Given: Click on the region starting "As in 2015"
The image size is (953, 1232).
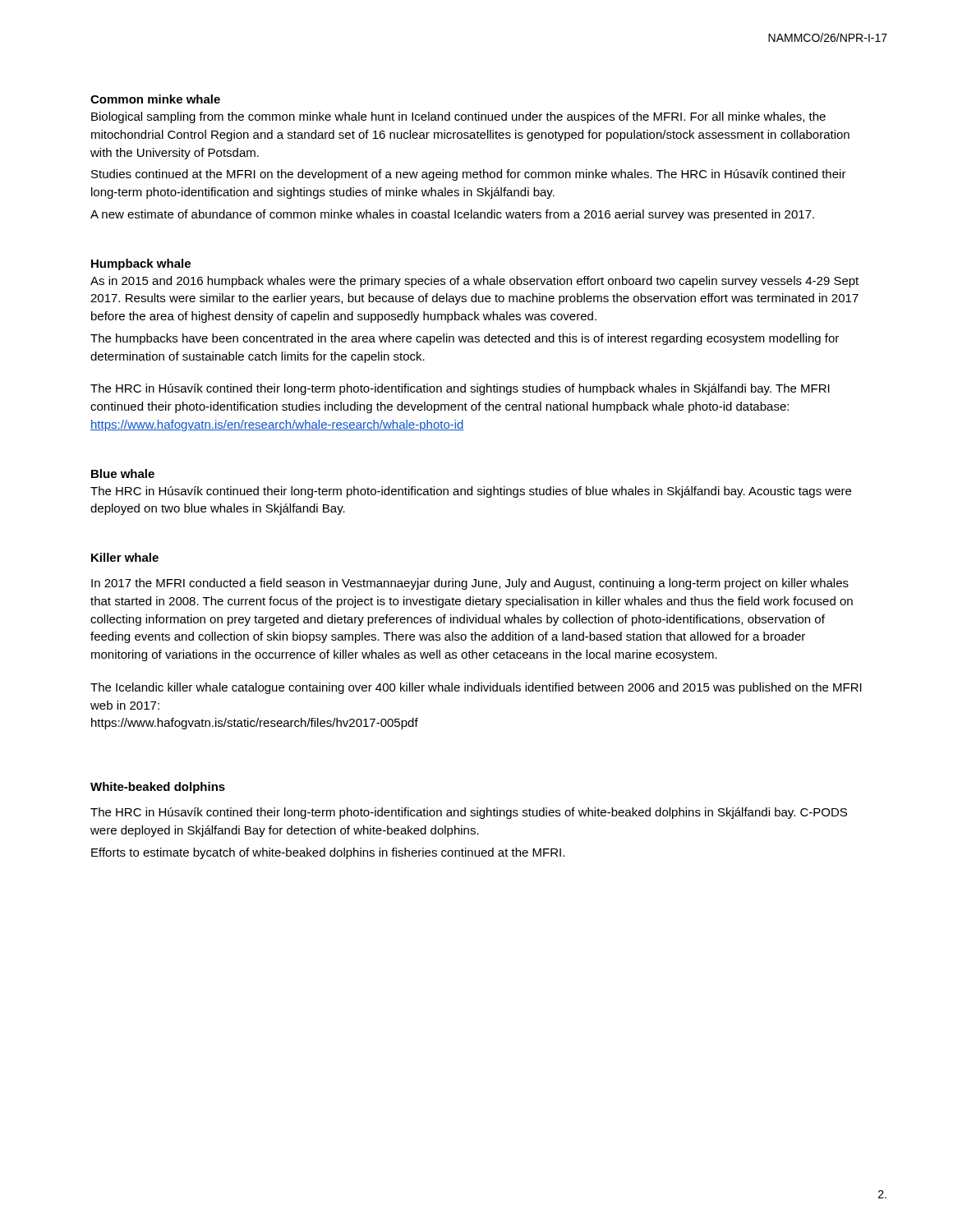Looking at the screenshot, I should (475, 298).
